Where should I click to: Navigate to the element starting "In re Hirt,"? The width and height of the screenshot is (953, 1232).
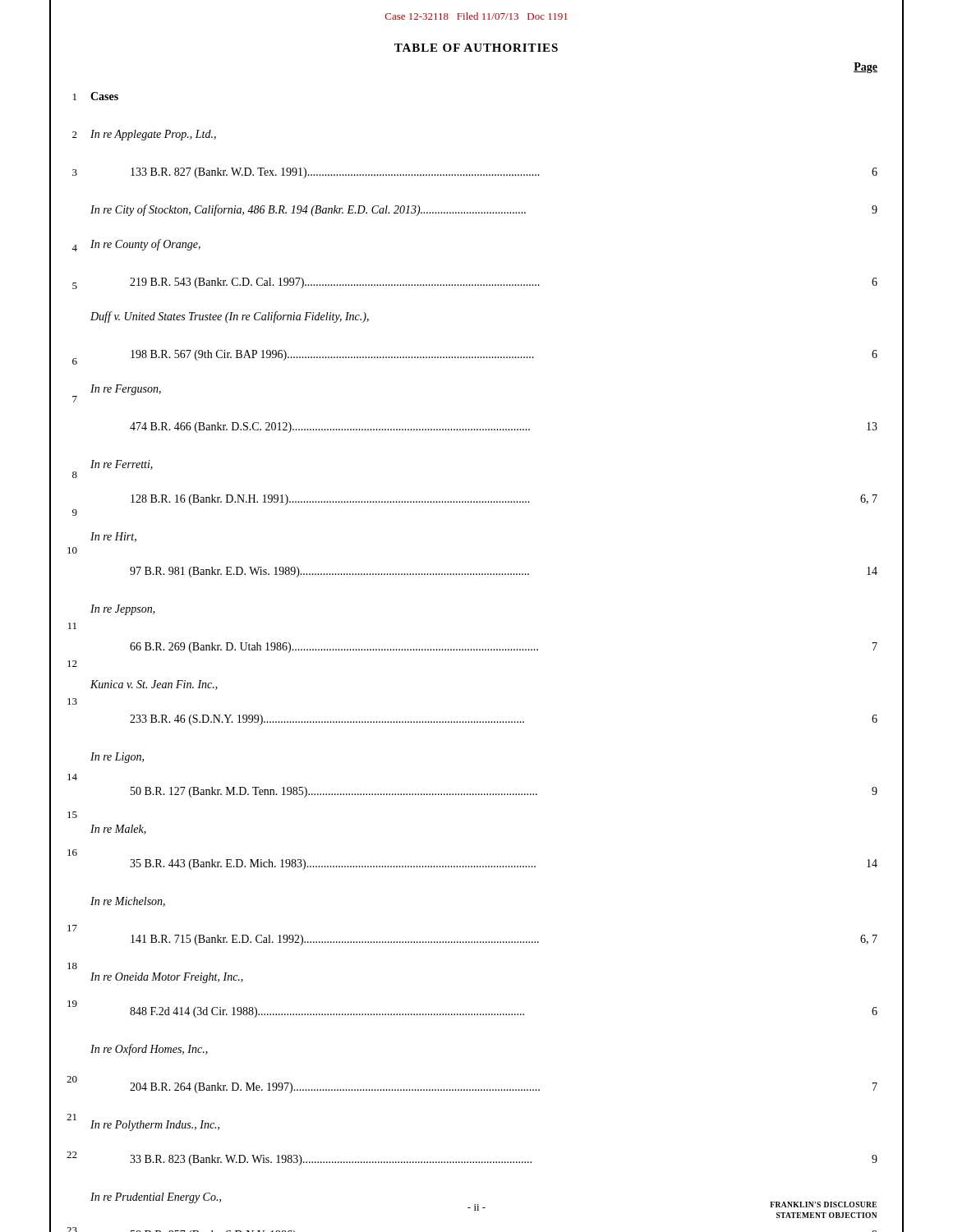click(114, 537)
